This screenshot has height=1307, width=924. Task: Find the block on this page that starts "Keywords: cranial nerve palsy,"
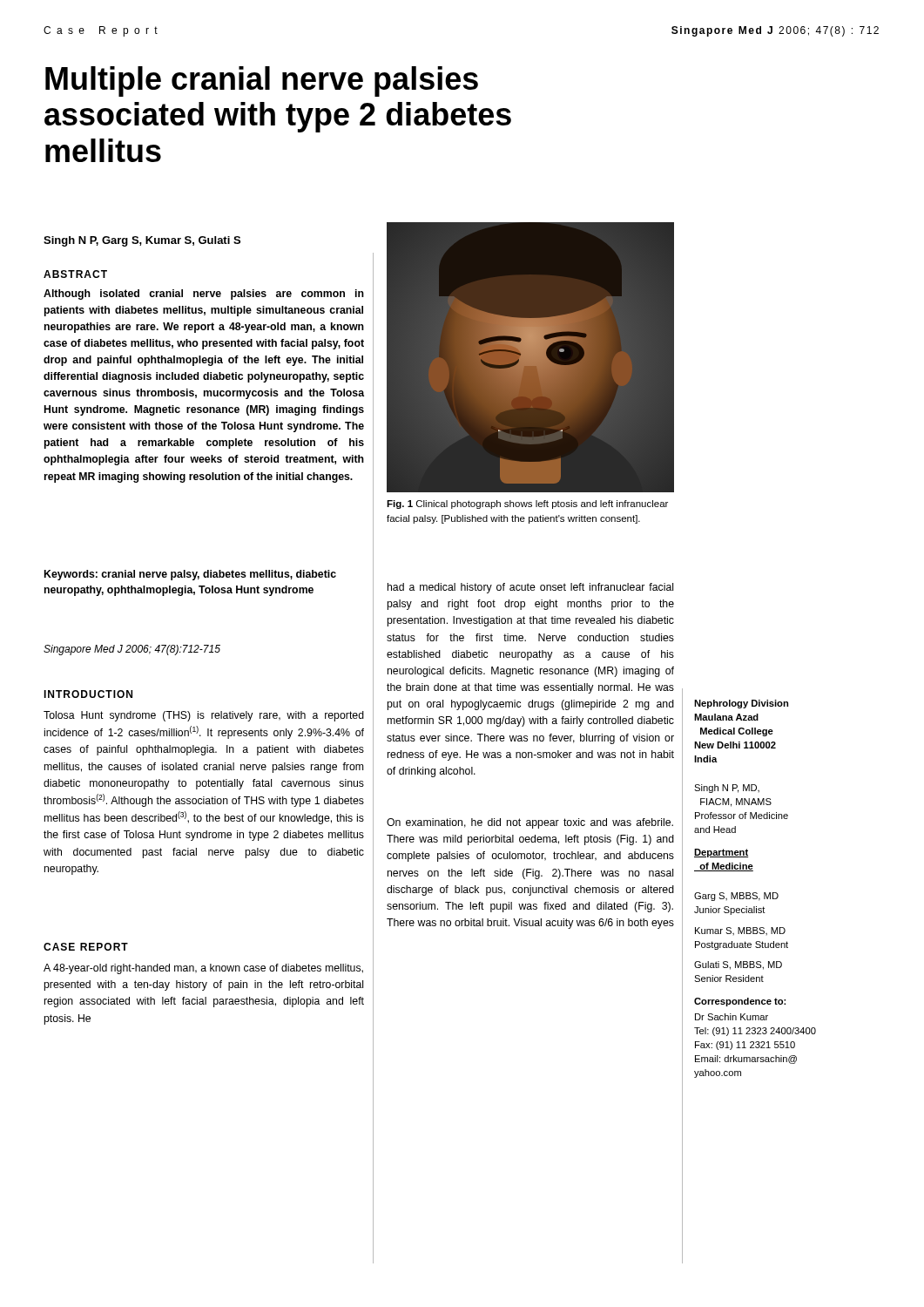[190, 582]
